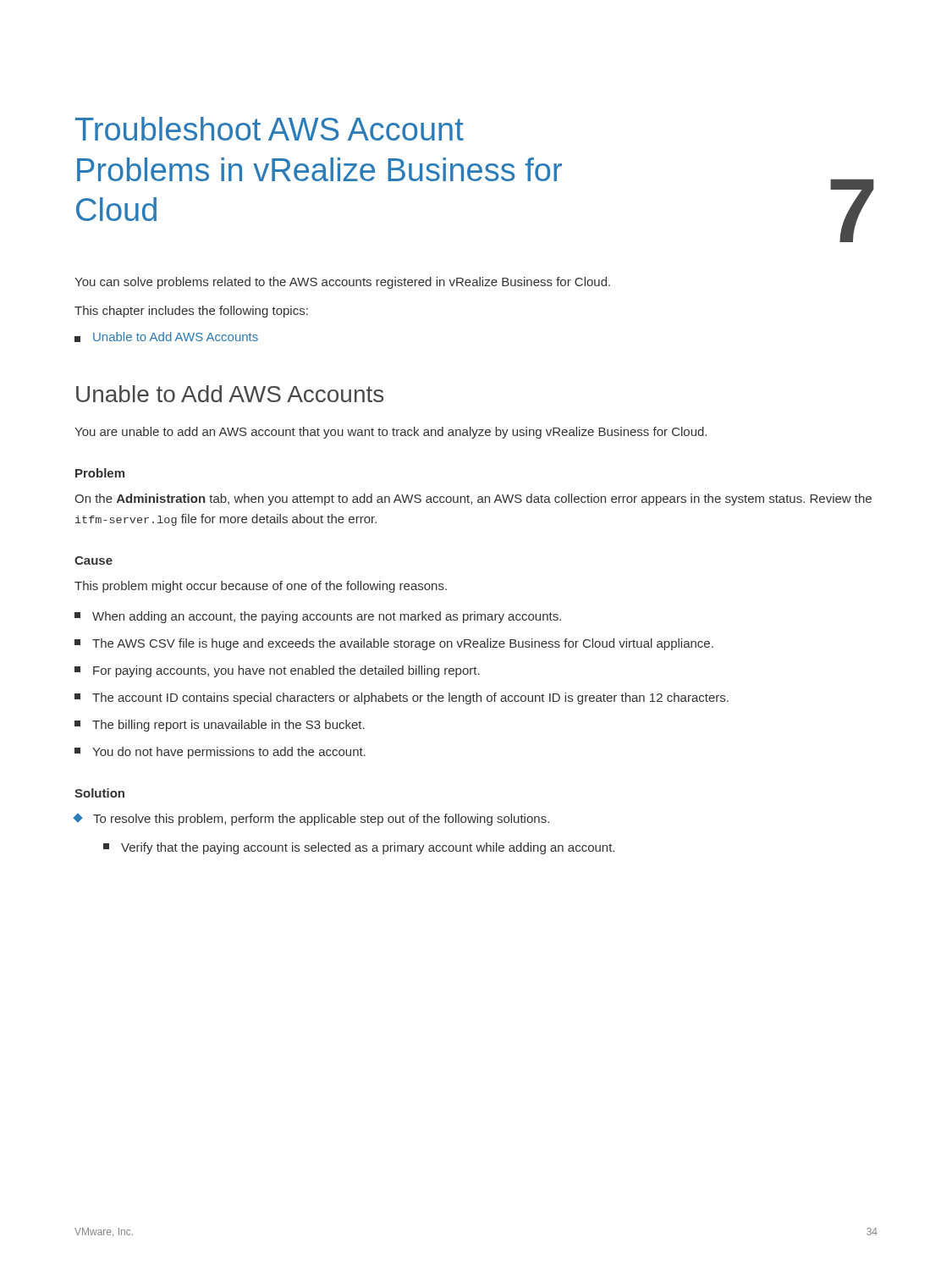This screenshot has height=1270, width=952.
Task: Locate the list item that reads "You do not have permissions to add"
Action: [220, 752]
